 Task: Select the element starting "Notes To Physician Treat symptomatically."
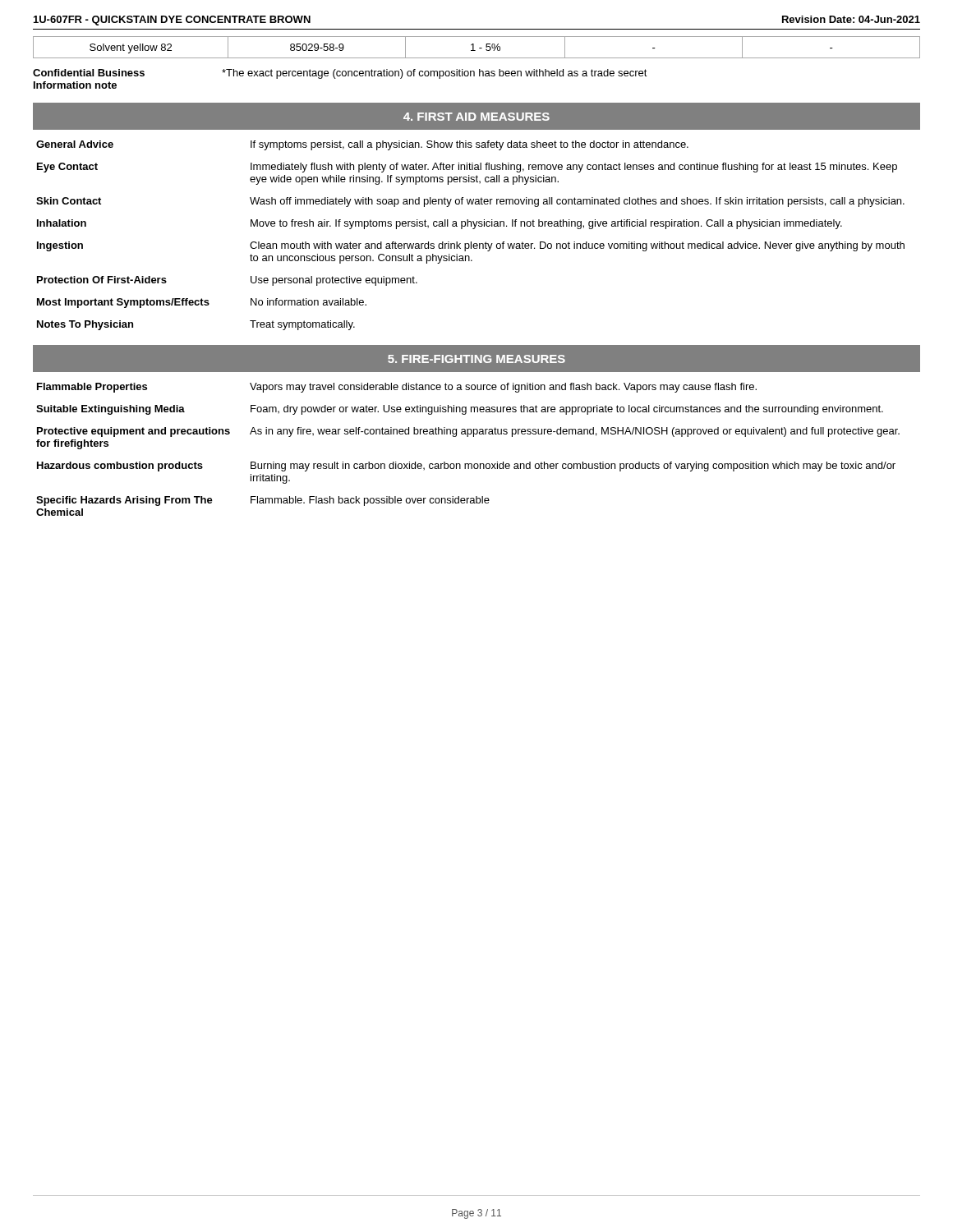[x=87, y=325]
